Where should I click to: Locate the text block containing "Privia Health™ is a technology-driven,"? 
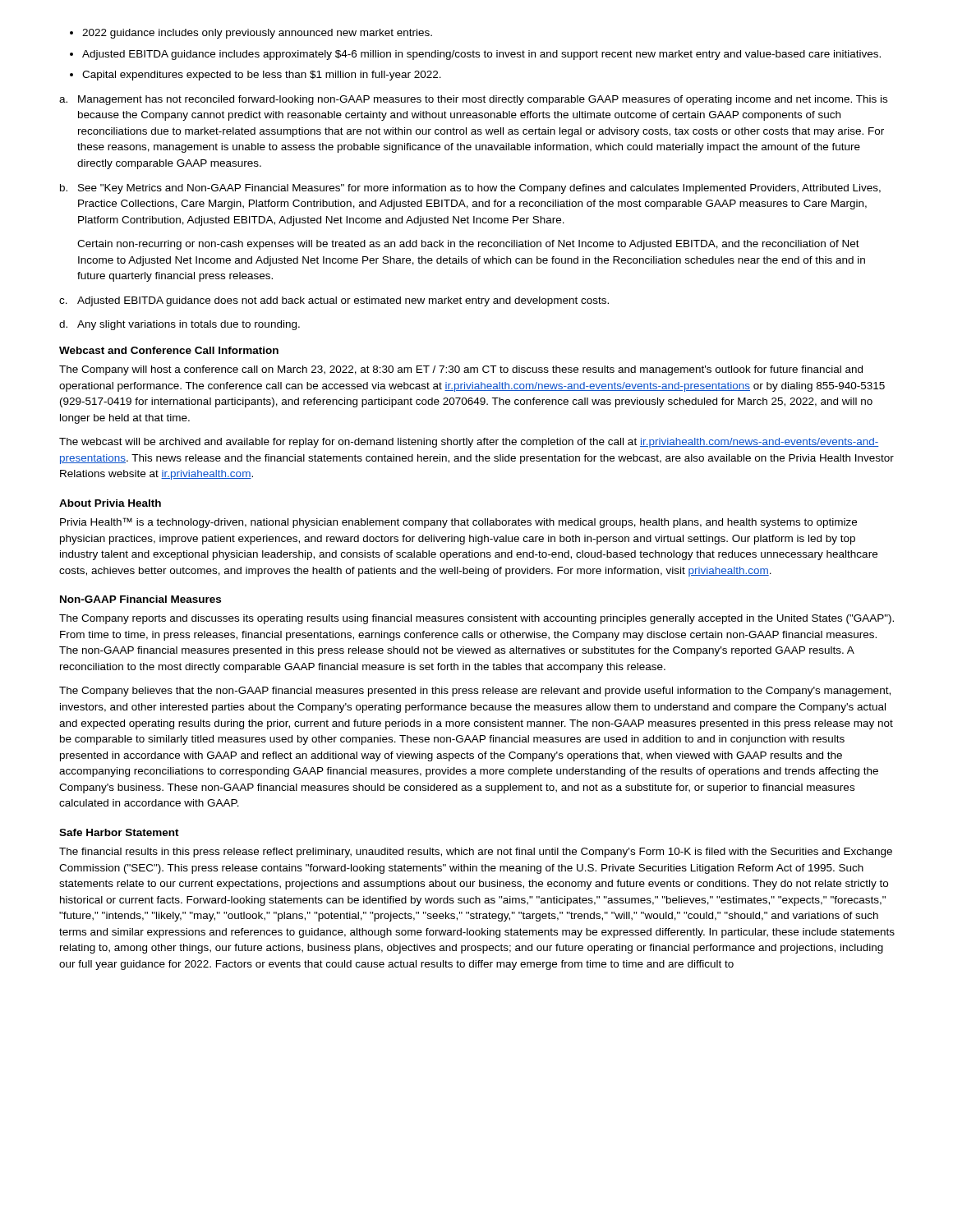point(469,546)
